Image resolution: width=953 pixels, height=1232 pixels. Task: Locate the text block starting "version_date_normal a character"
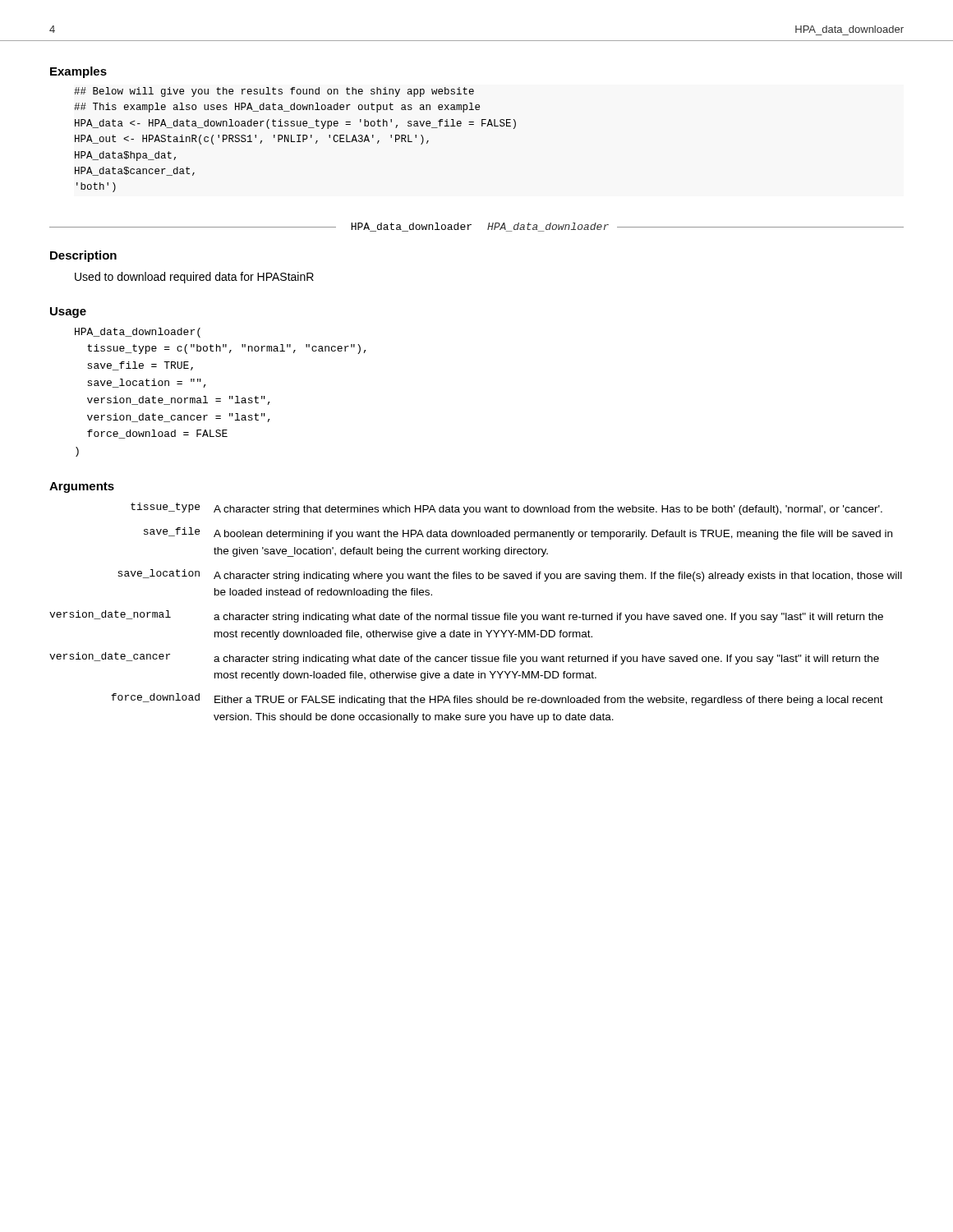476,625
